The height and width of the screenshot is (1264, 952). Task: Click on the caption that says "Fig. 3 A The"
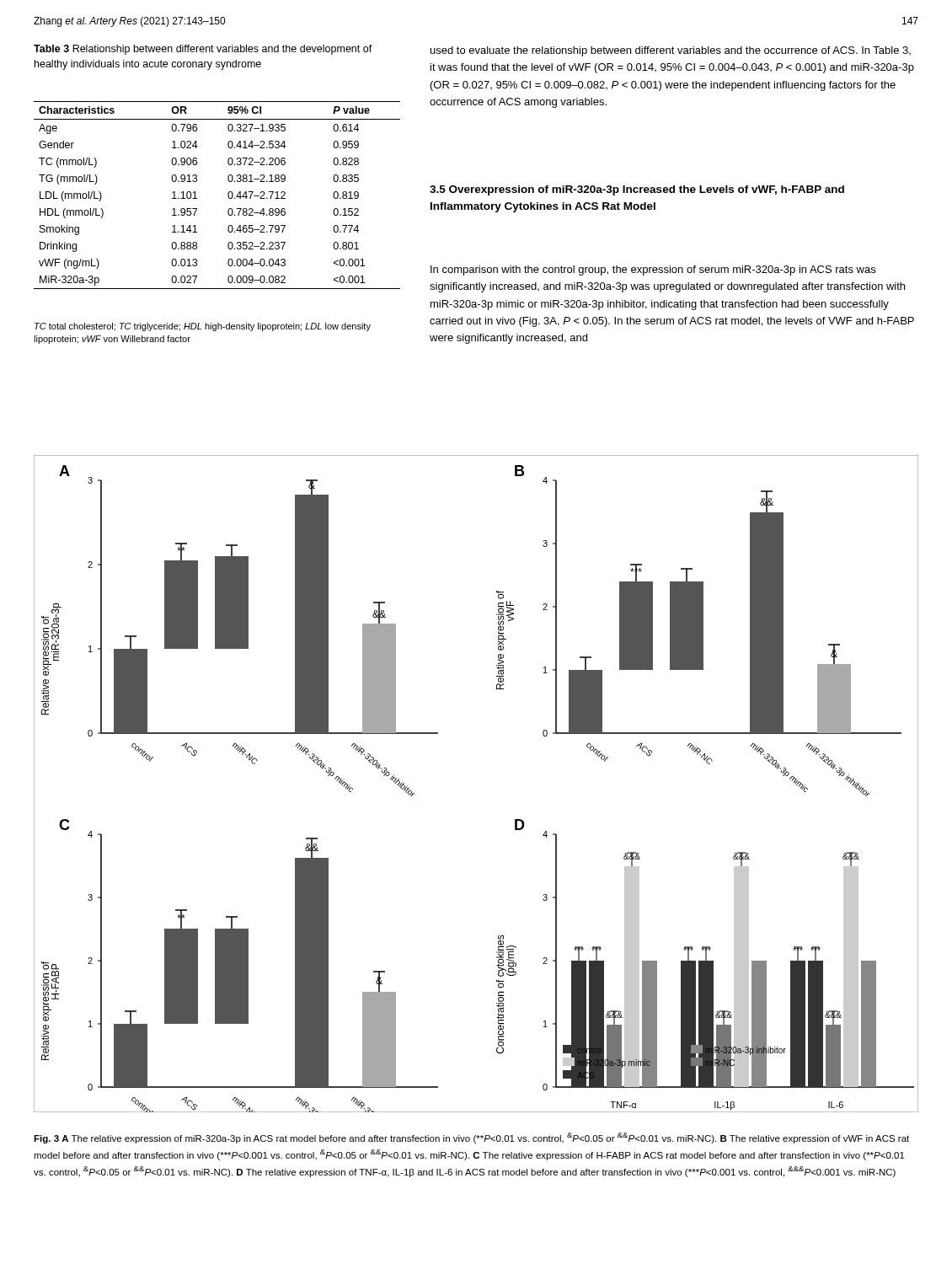point(471,1154)
